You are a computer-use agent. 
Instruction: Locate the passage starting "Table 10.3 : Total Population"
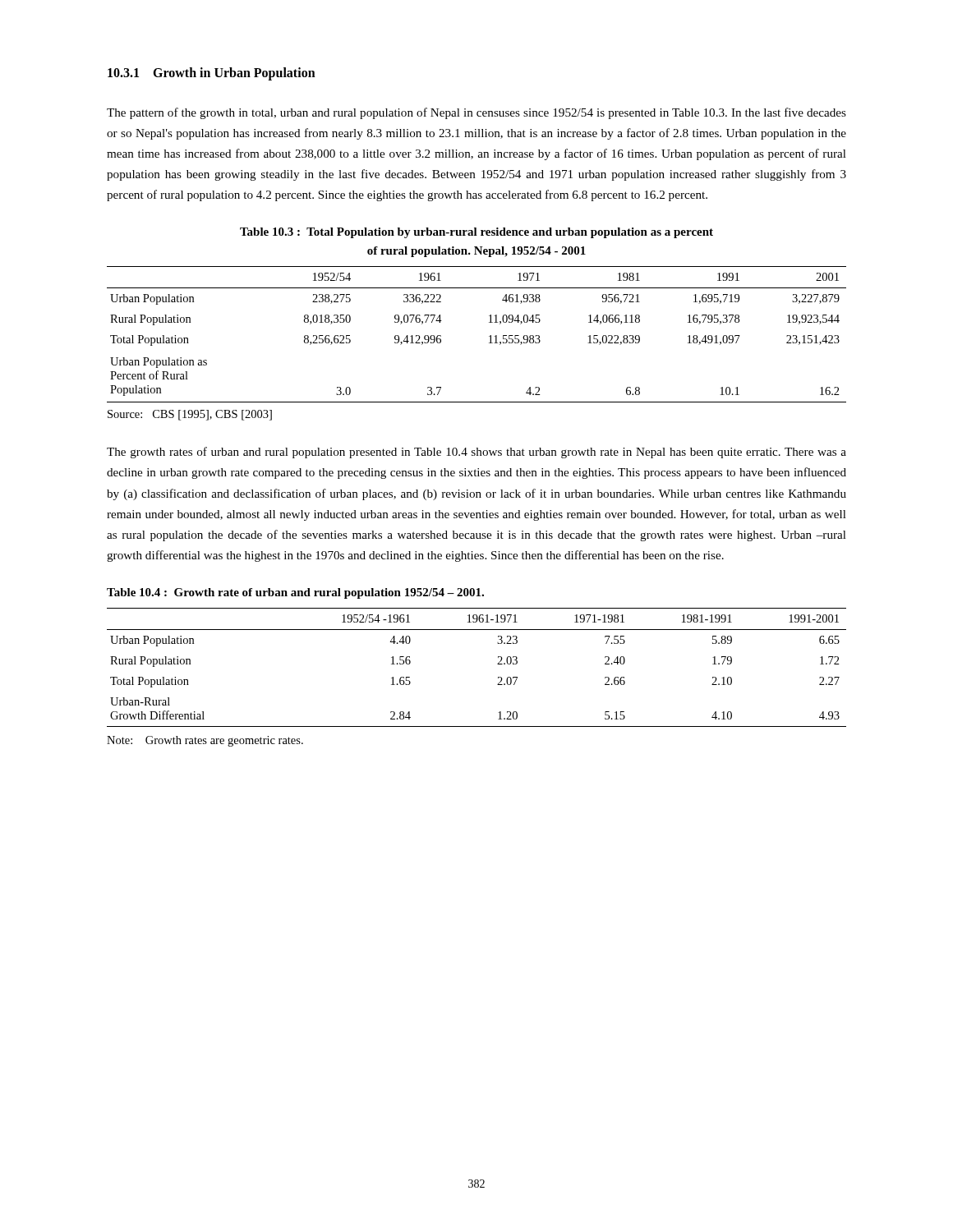click(x=476, y=241)
